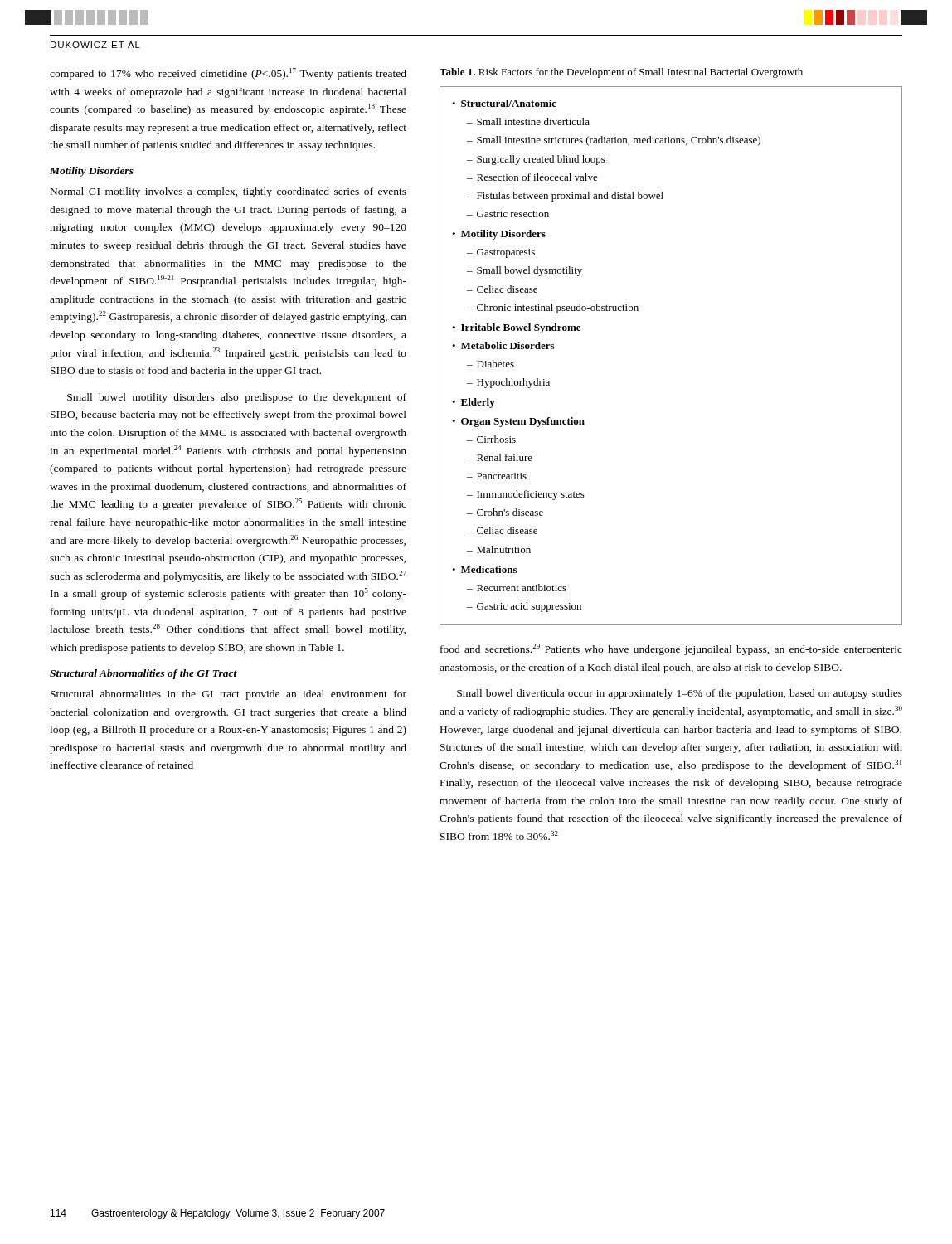Image resolution: width=952 pixels, height=1244 pixels.
Task: Locate the text block containing "Structural abnormalities in the GI"
Action: pos(228,730)
